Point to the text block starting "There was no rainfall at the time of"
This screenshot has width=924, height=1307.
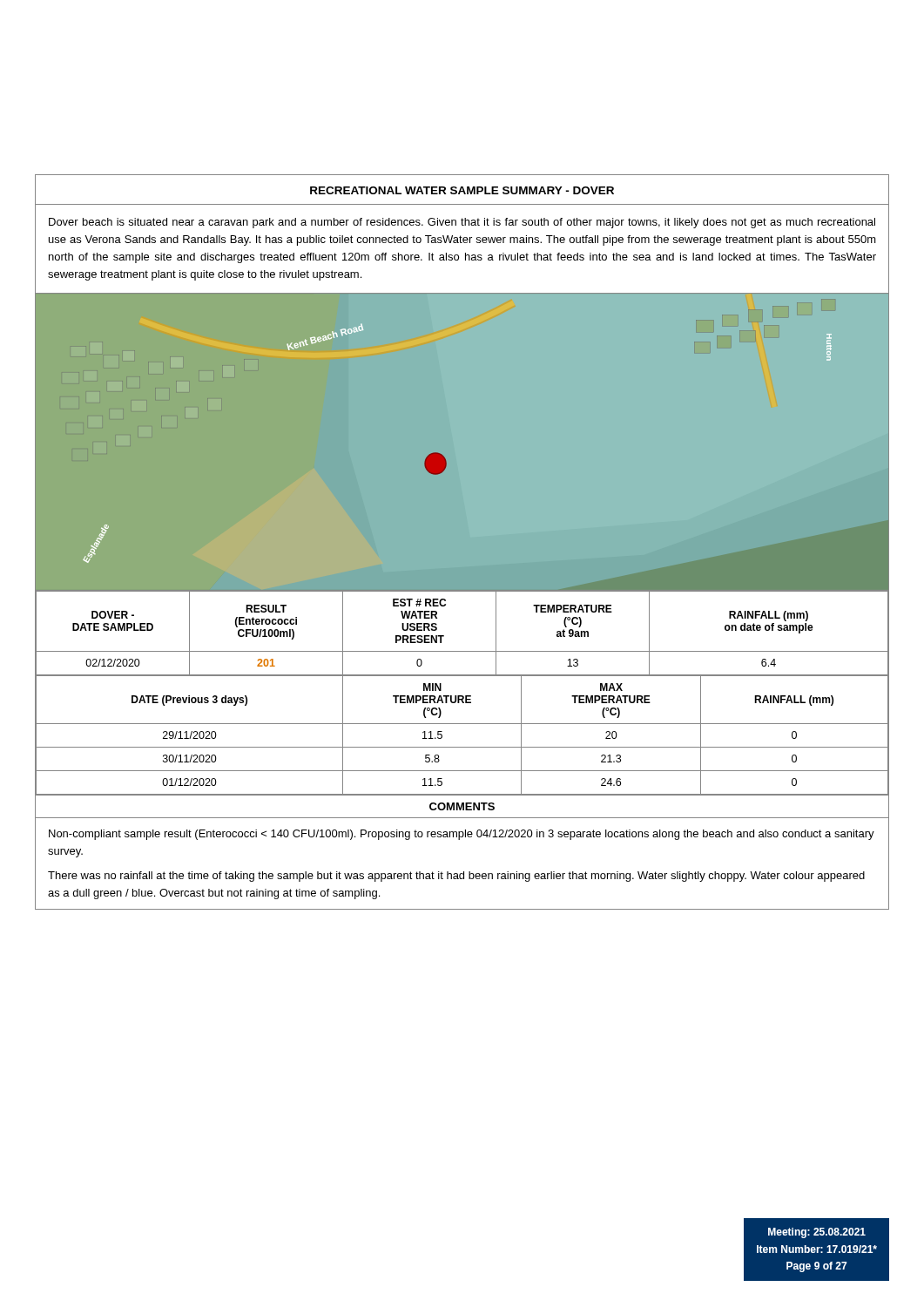456,884
